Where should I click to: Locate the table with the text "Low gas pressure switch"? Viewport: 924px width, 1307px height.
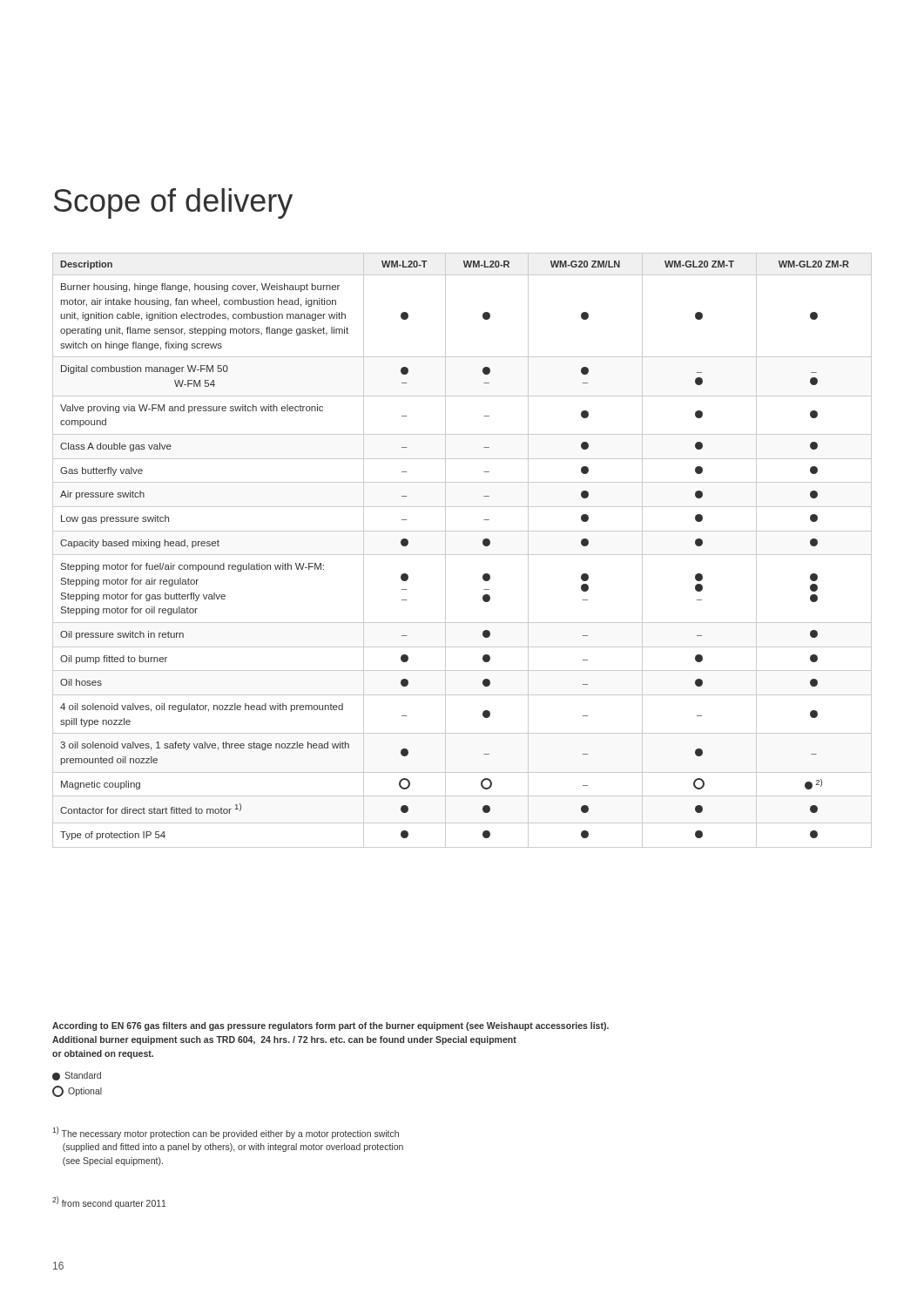pyautogui.click(x=462, y=550)
